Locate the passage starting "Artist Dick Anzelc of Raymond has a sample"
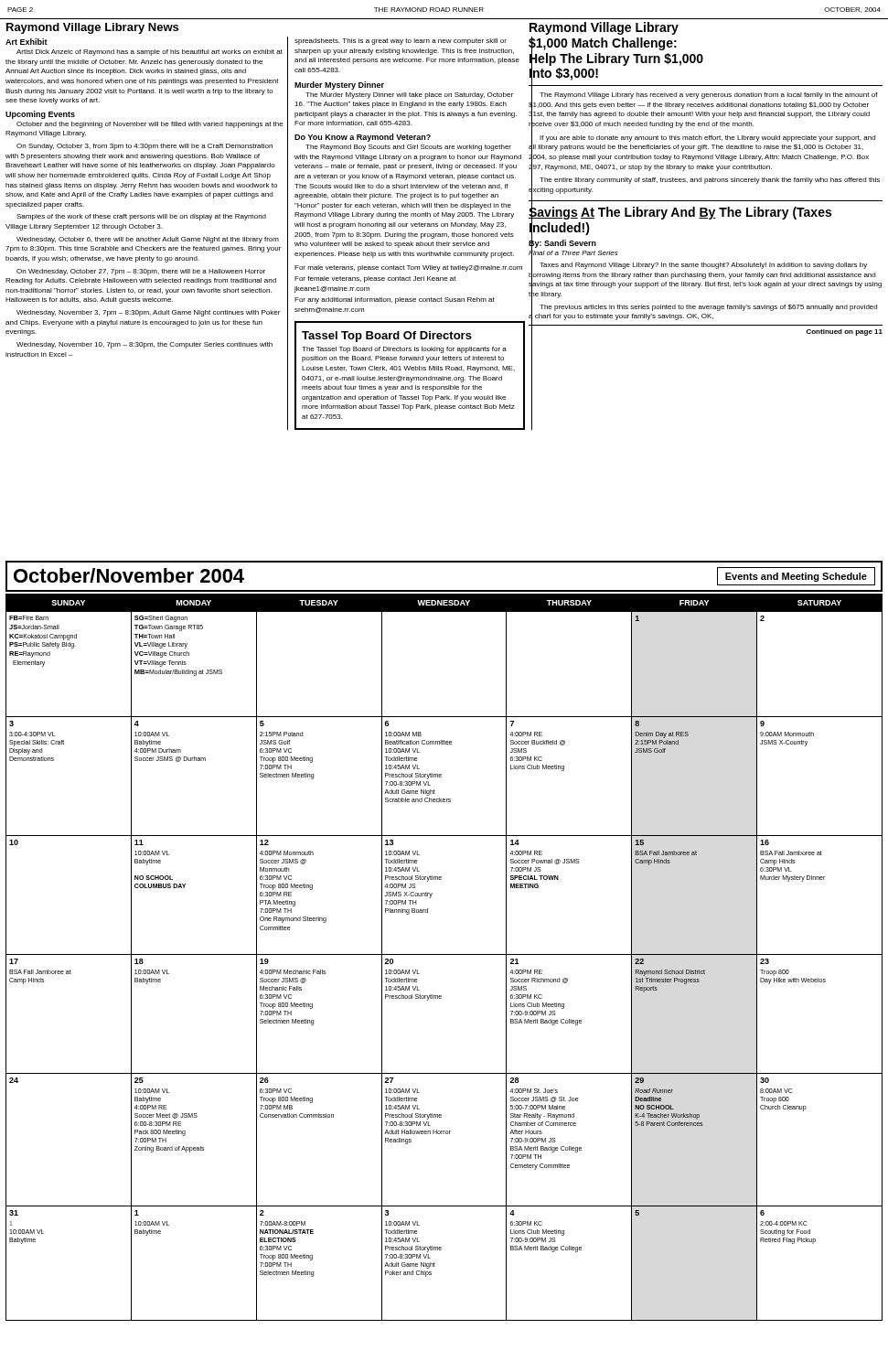888x1372 pixels. tap(144, 76)
